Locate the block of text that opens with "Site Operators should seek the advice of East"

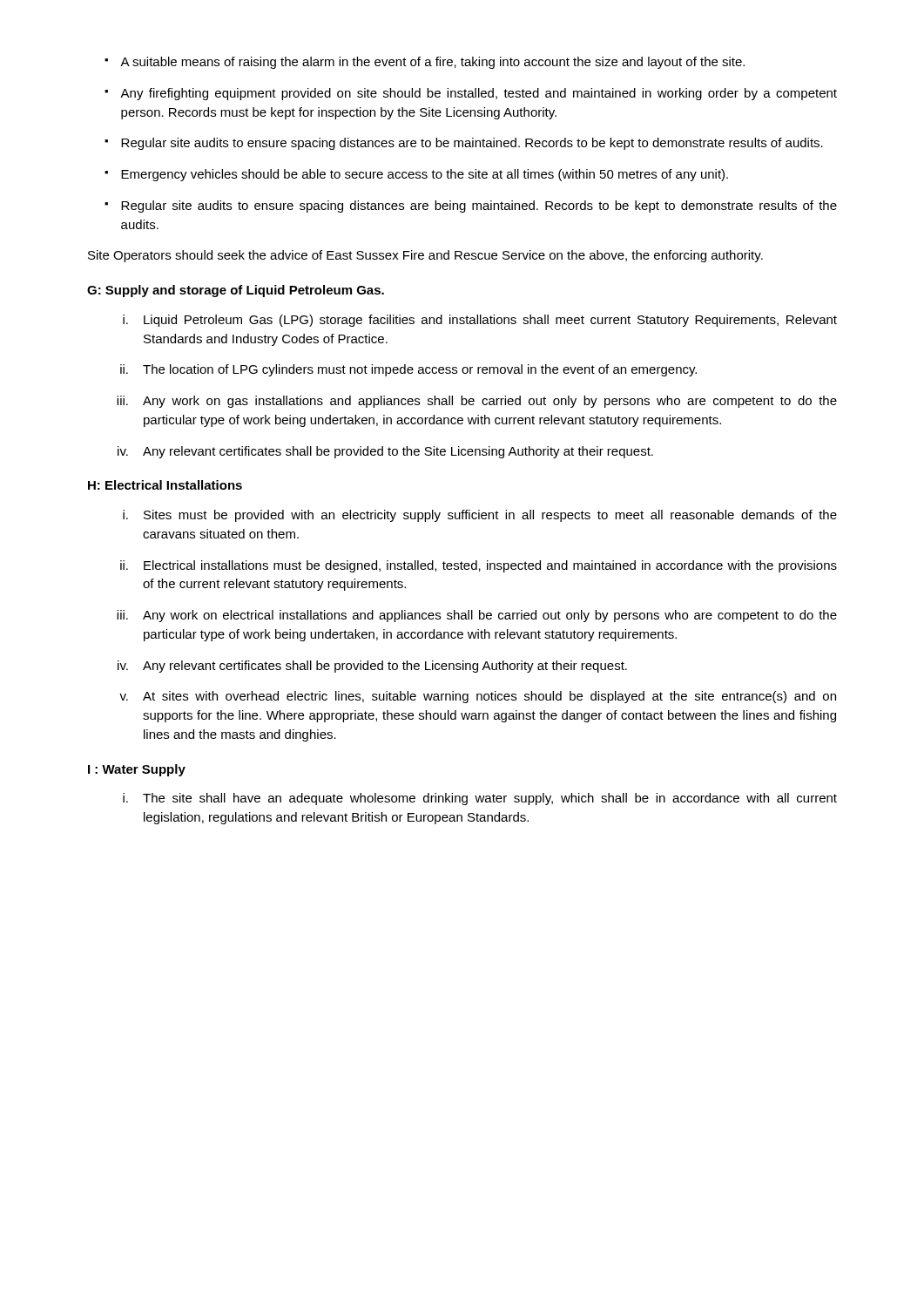click(x=425, y=255)
